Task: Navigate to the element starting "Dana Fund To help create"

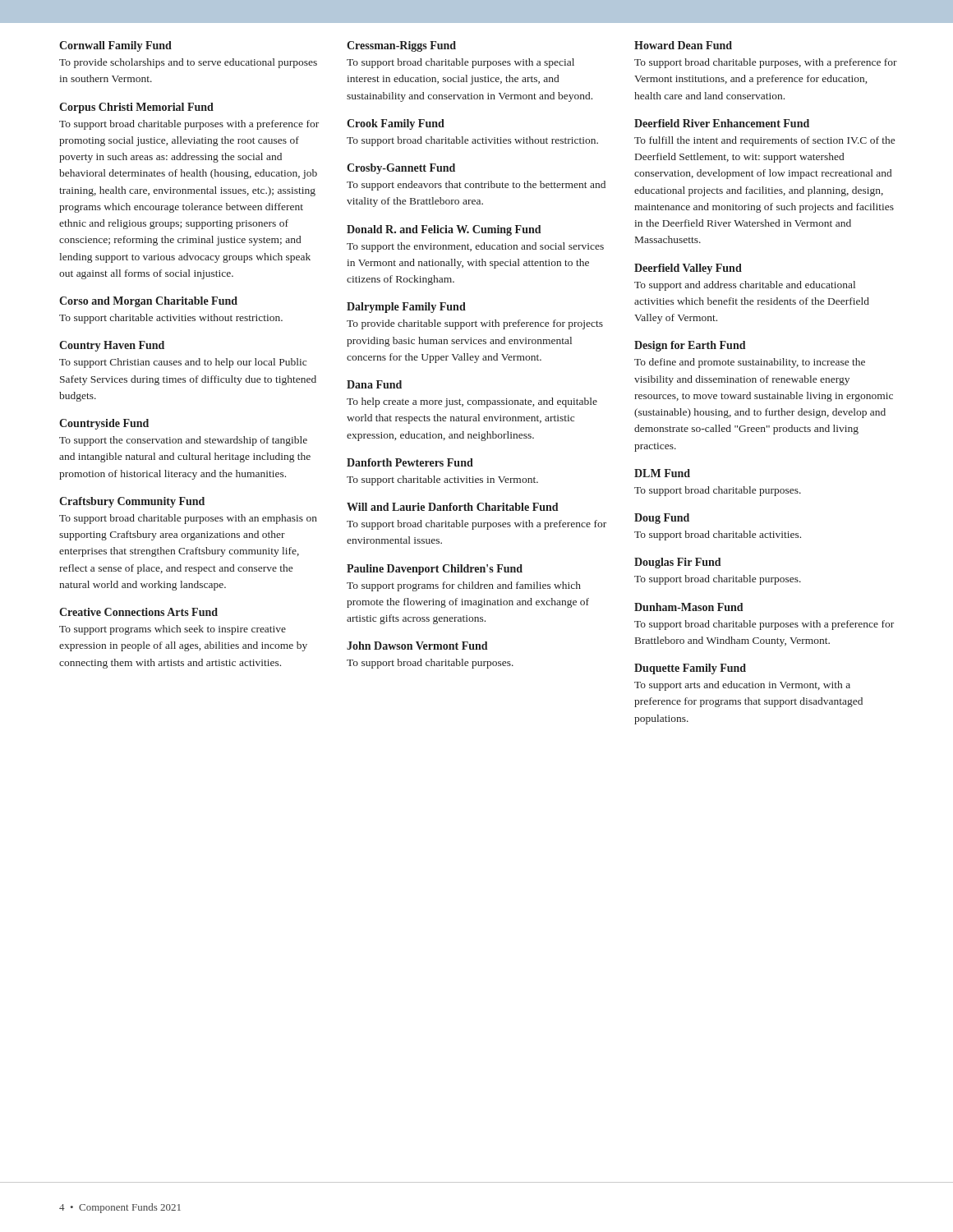Action: [478, 411]
